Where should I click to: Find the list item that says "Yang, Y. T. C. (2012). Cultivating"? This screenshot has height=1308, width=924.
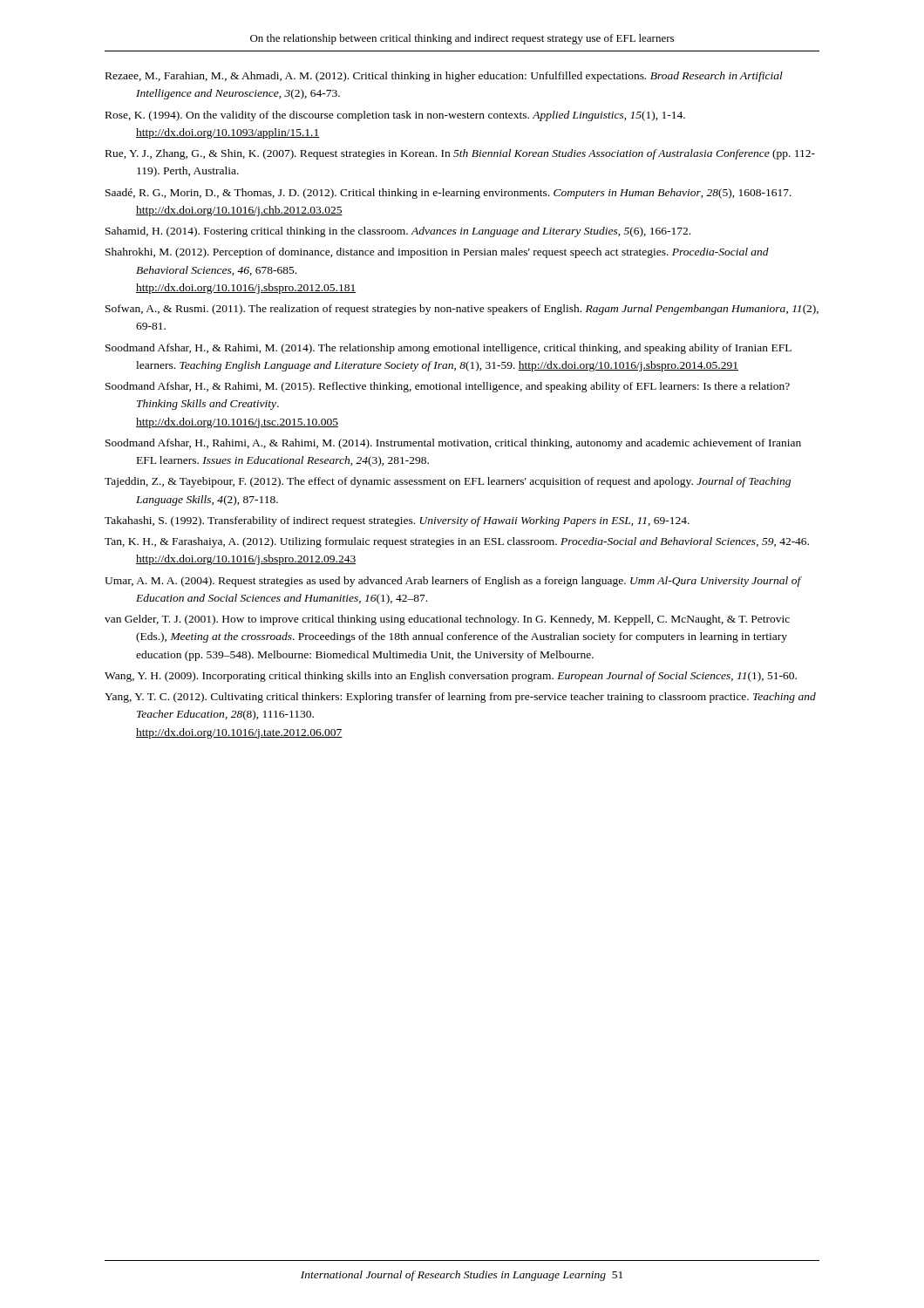(x=460, y=698)
